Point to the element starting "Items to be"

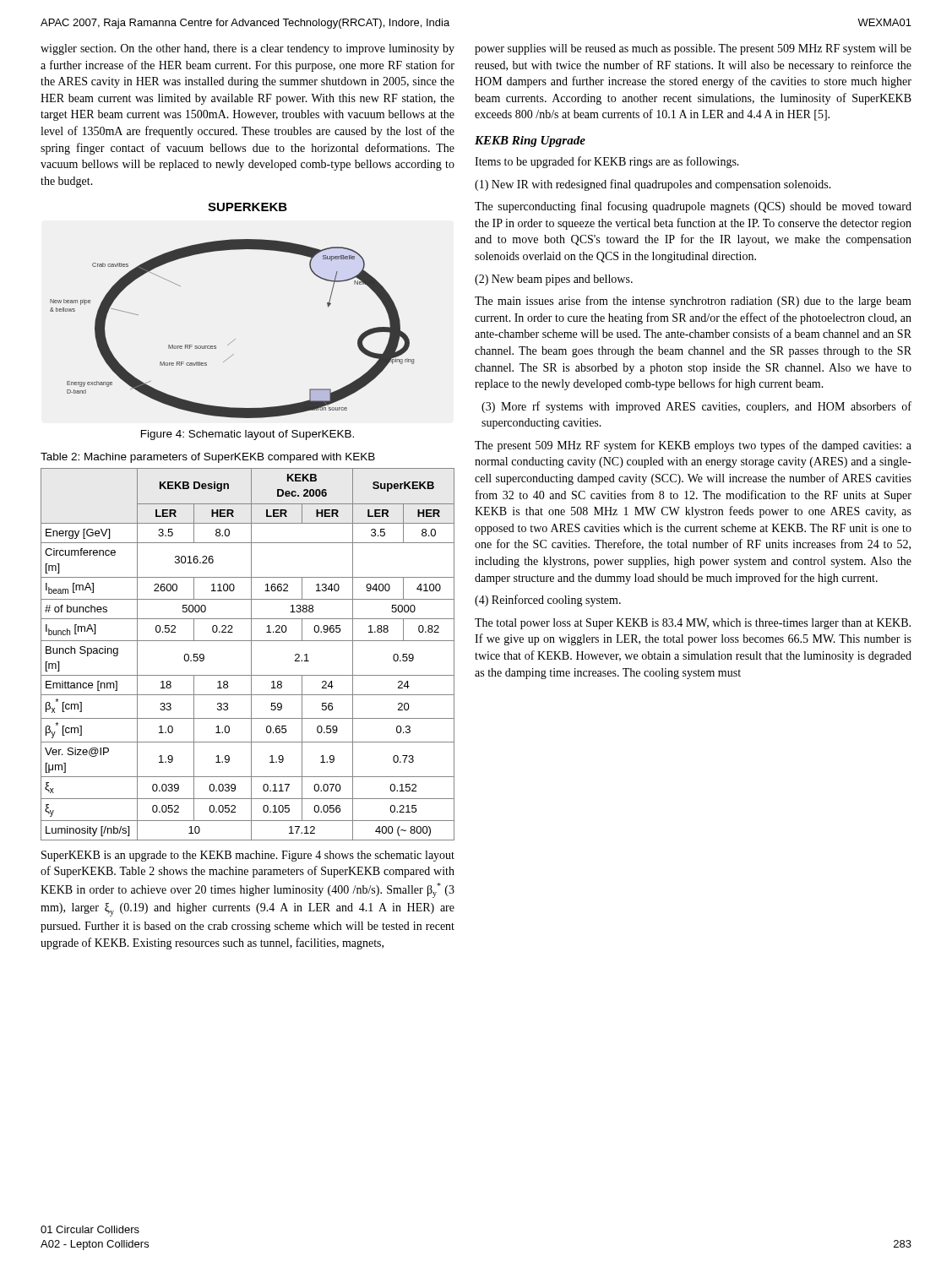693,162
